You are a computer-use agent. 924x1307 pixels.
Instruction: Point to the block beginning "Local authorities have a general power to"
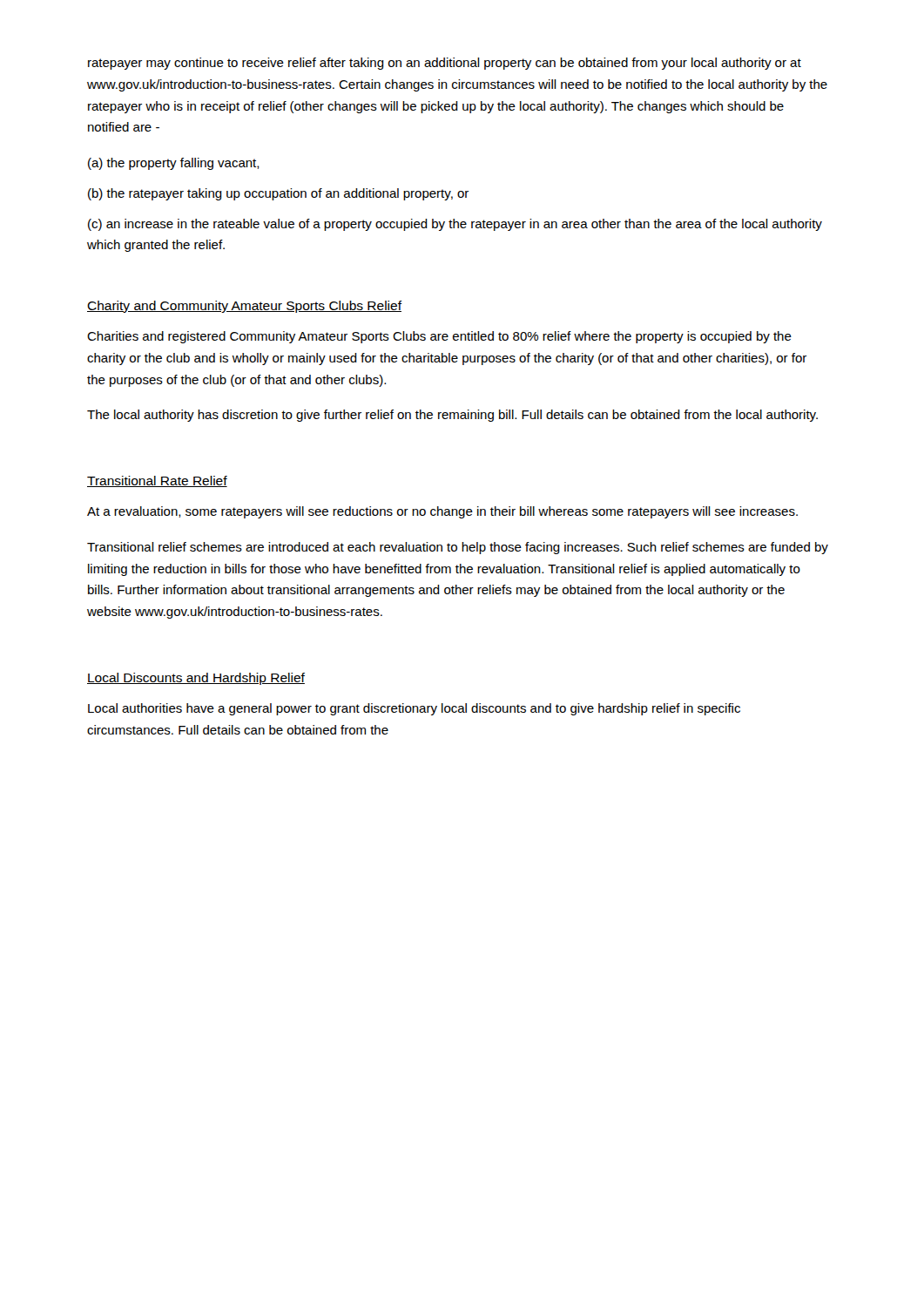click(414, 719)
